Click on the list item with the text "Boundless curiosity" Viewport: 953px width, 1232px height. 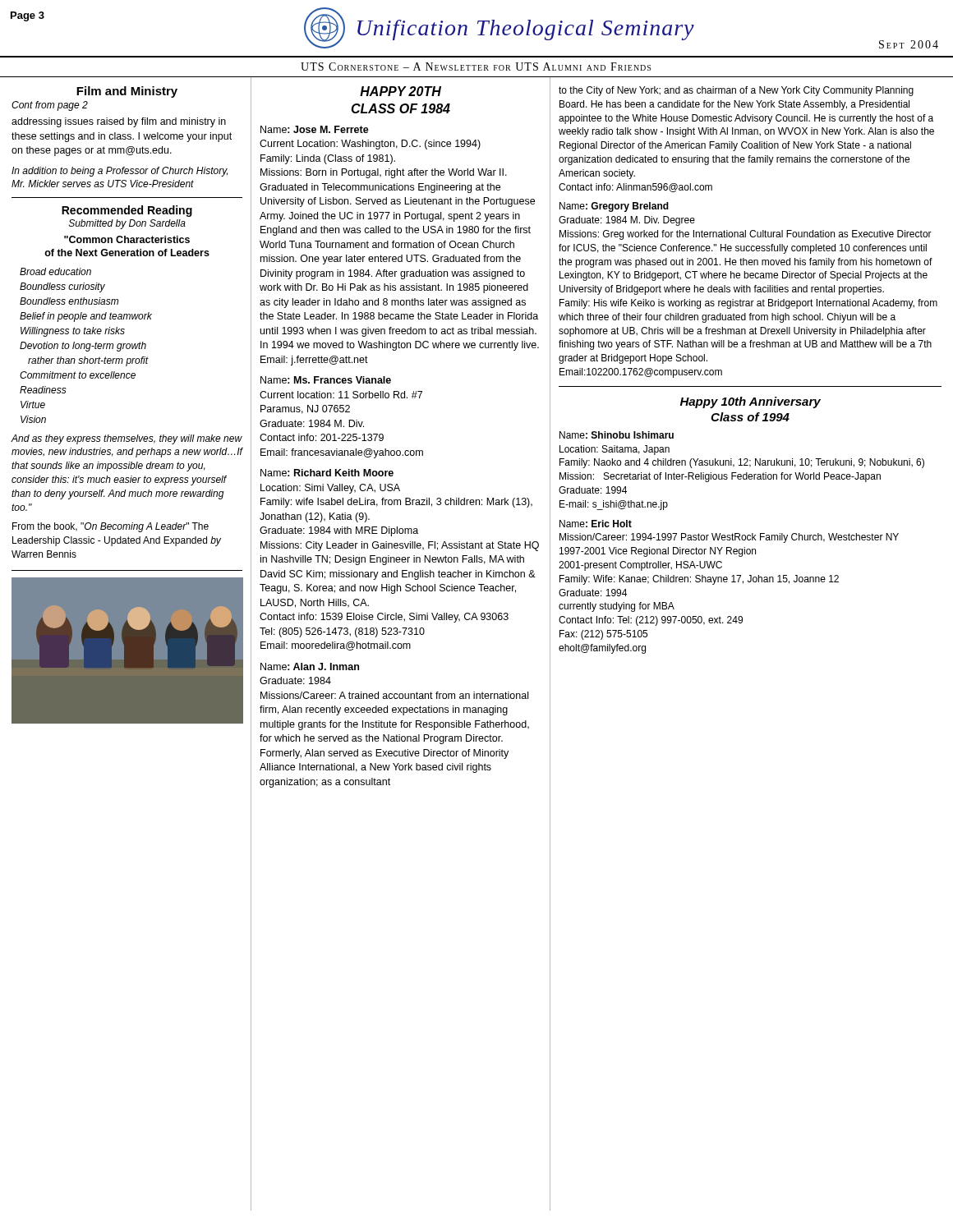click(x=62, y=286)
